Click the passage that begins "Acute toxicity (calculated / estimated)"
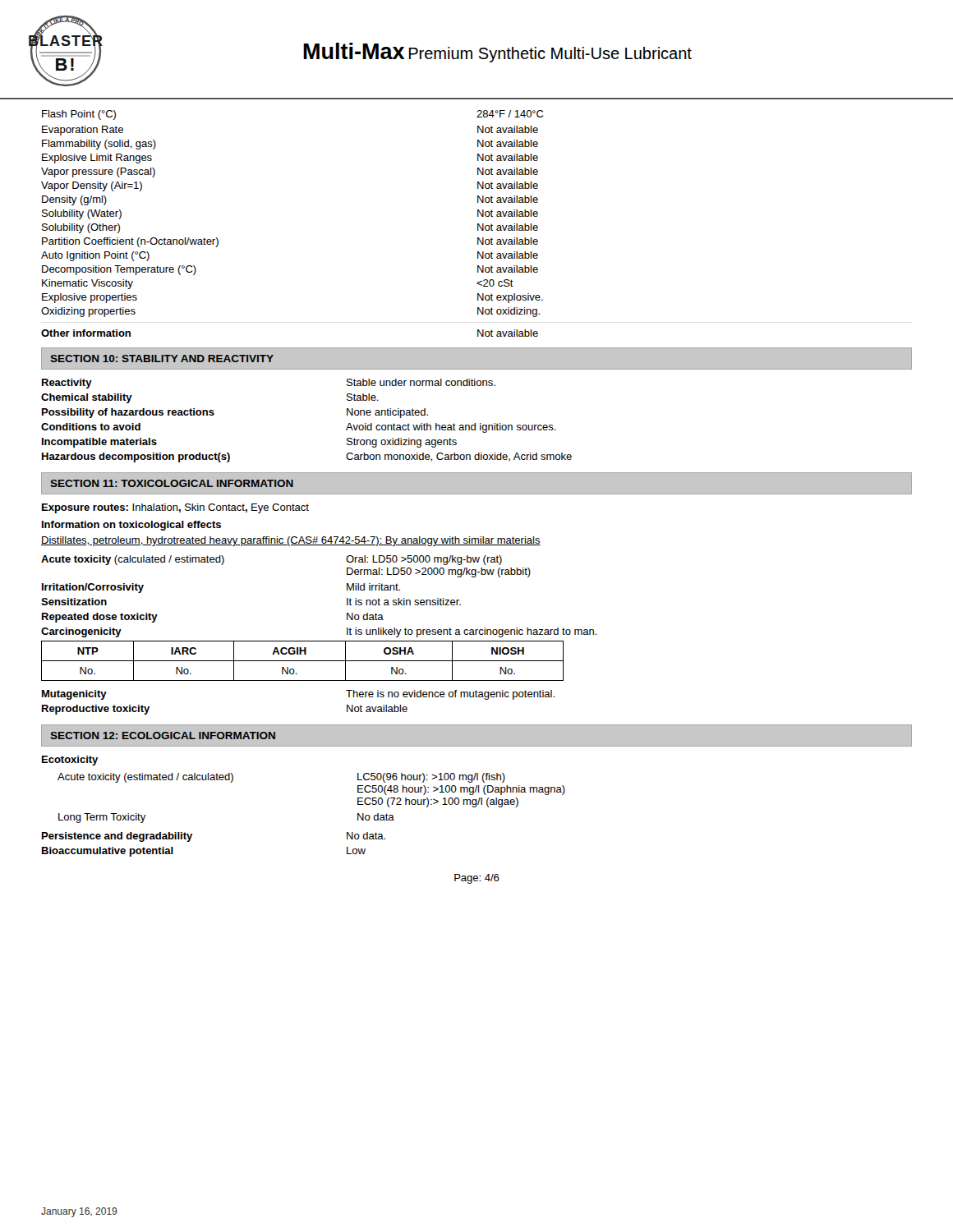 pyautogui.click(x=138, y=560)
